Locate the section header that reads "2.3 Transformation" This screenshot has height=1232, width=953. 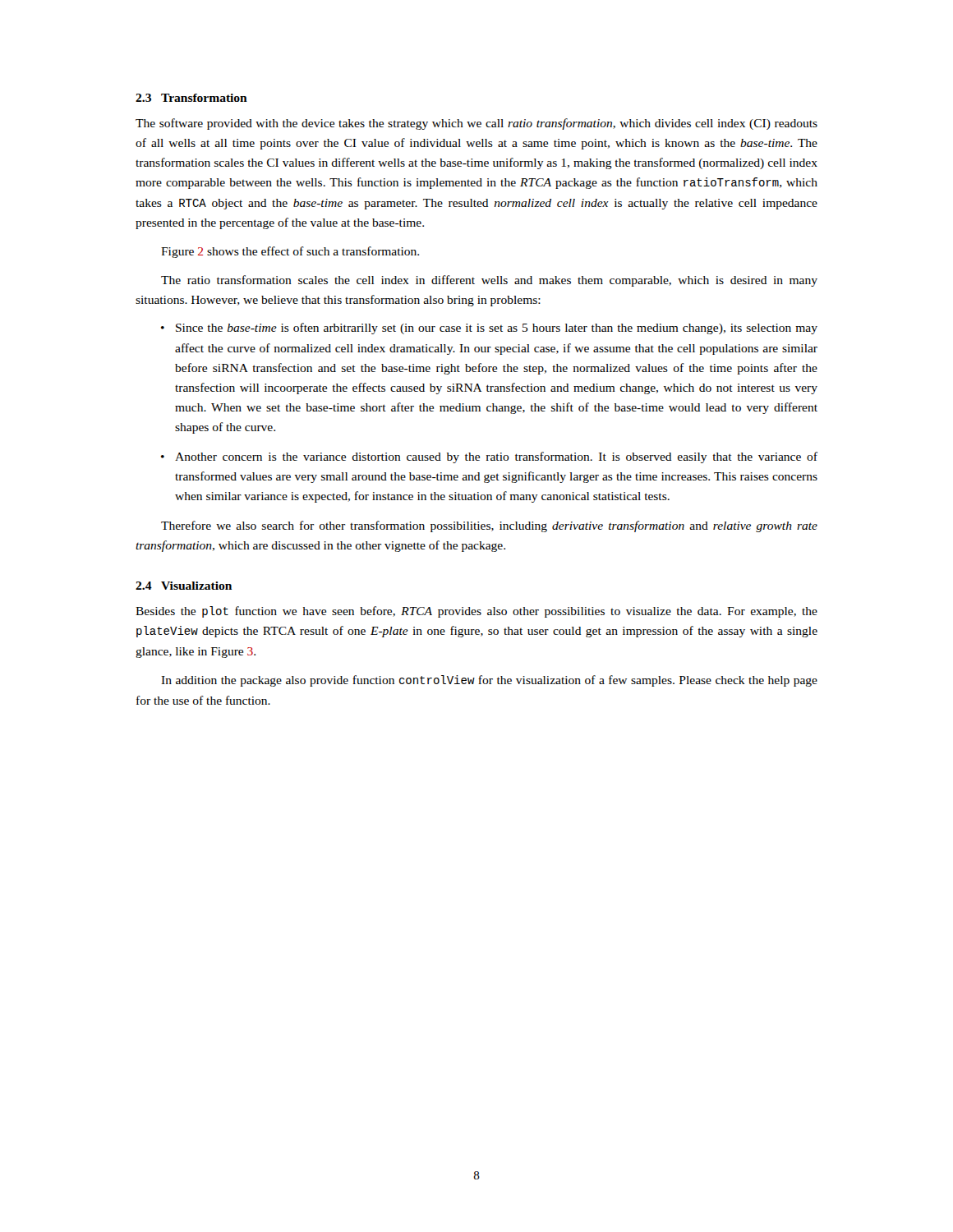tap(191, 97)
